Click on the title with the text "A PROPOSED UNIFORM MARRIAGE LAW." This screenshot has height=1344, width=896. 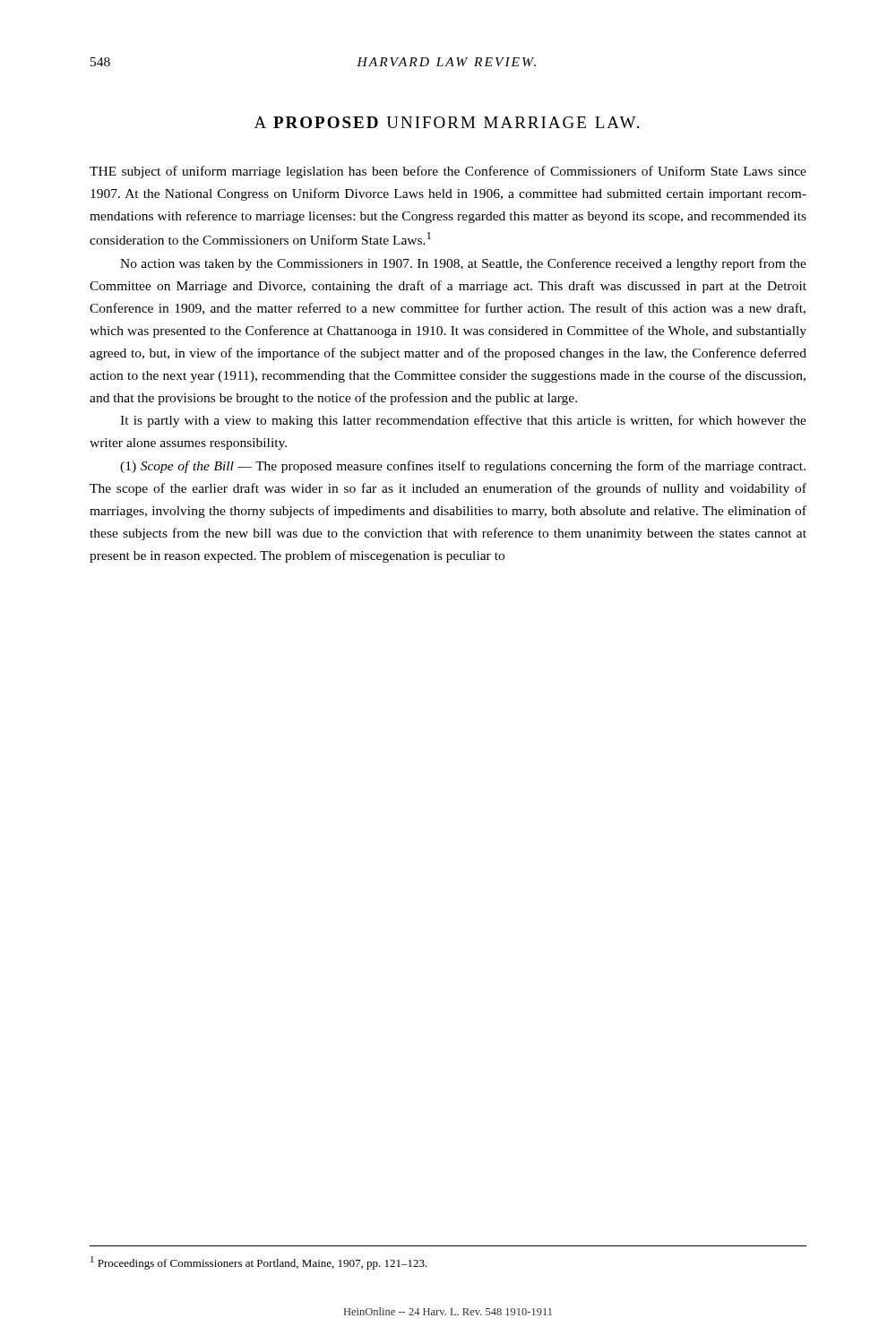coord(448,122)
